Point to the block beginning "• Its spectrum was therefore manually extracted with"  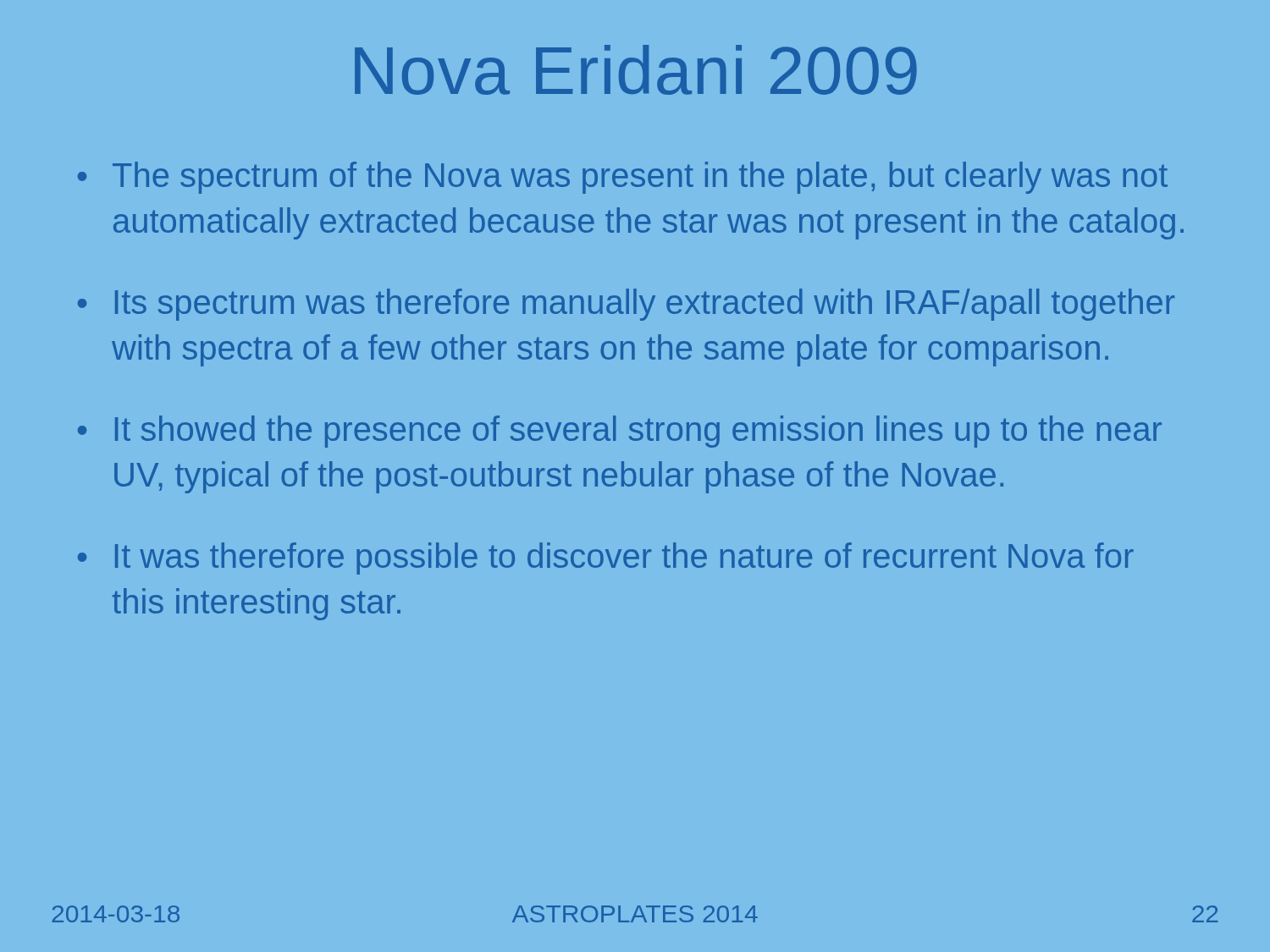[x=635, y=325]
